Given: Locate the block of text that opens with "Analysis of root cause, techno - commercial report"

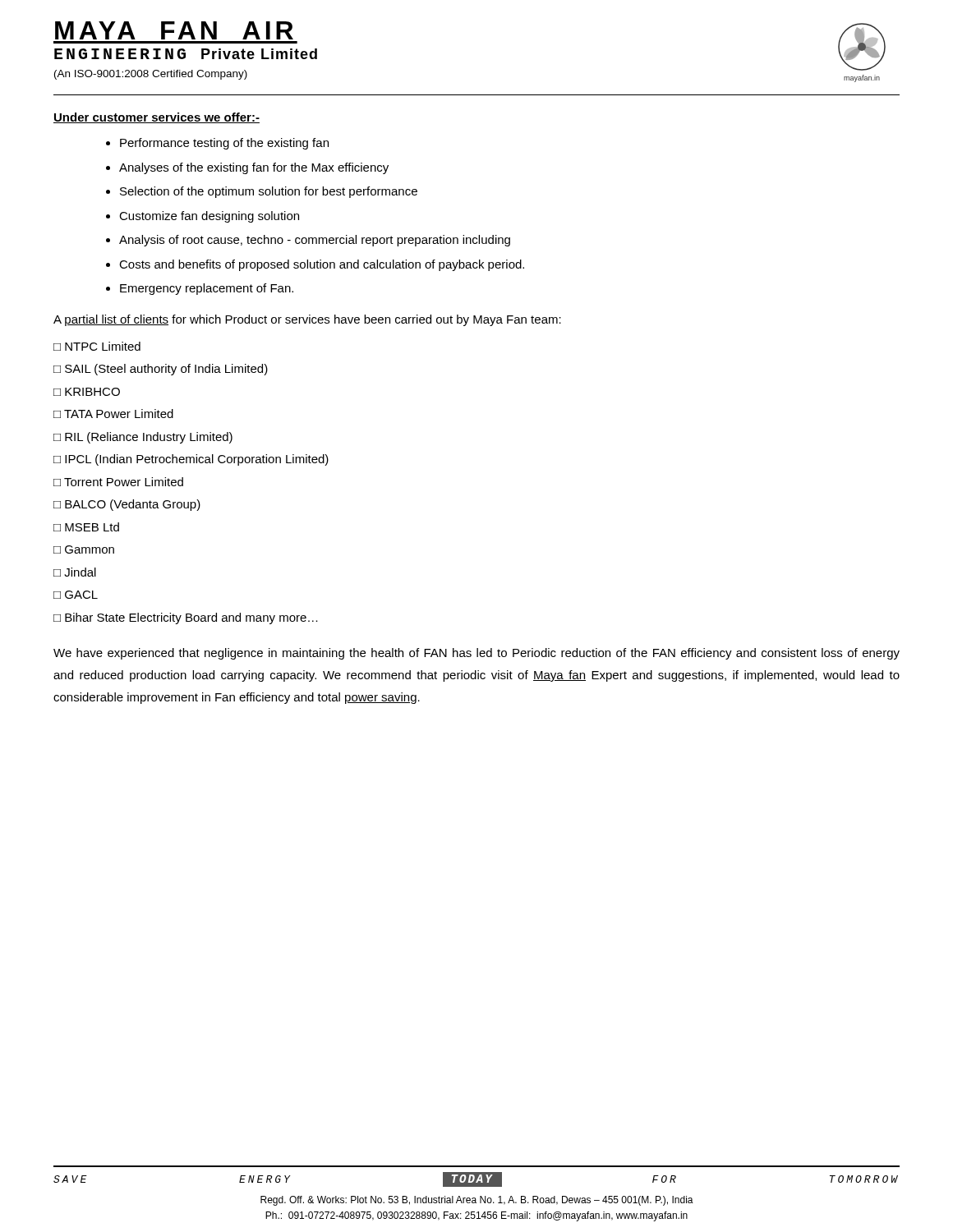Looking at the screenshot, I should pyautogui.click(x=315, y=239).
